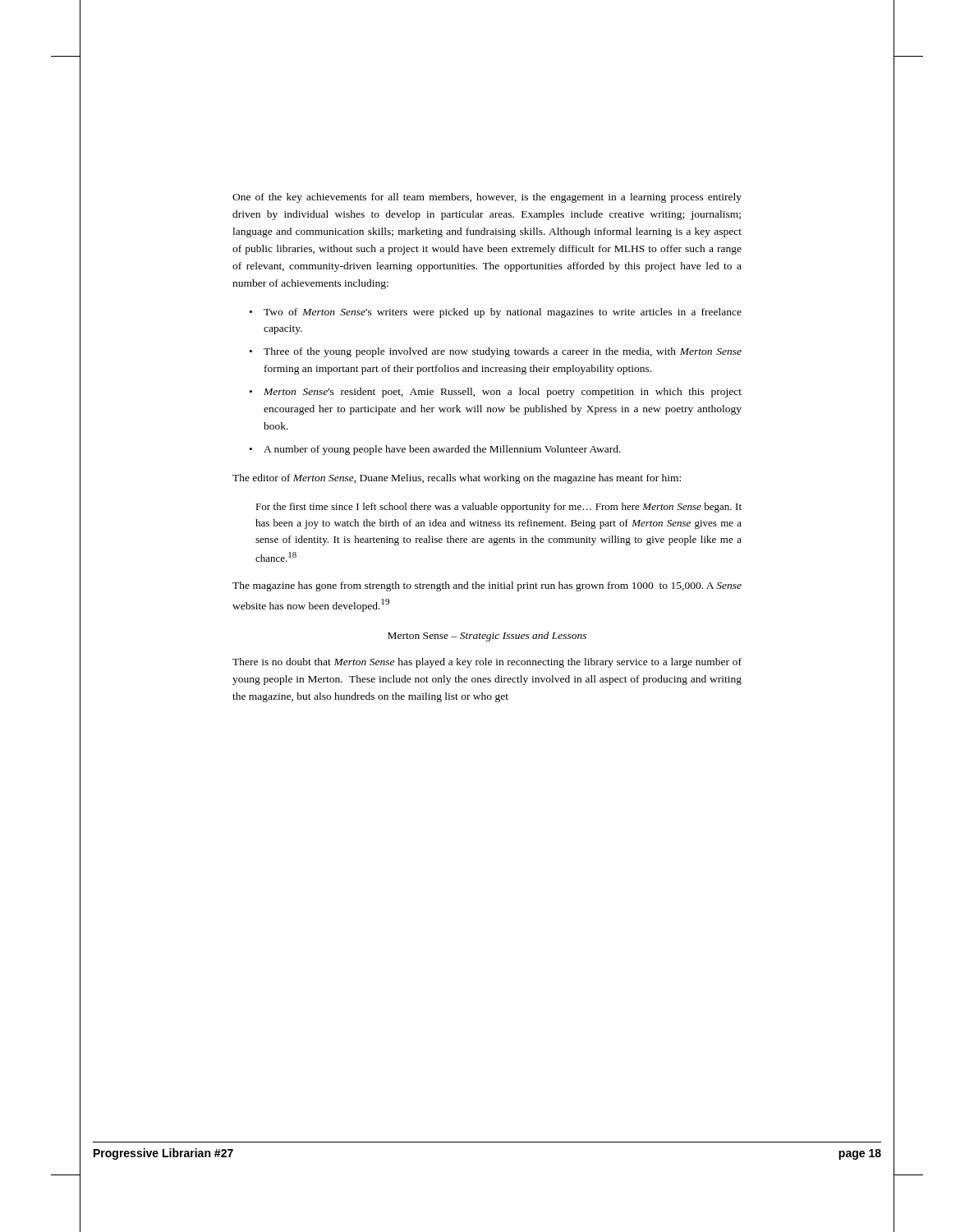
Task: Locate the list item with the text "• Two of Merton"
Action: tap(495, 321)
